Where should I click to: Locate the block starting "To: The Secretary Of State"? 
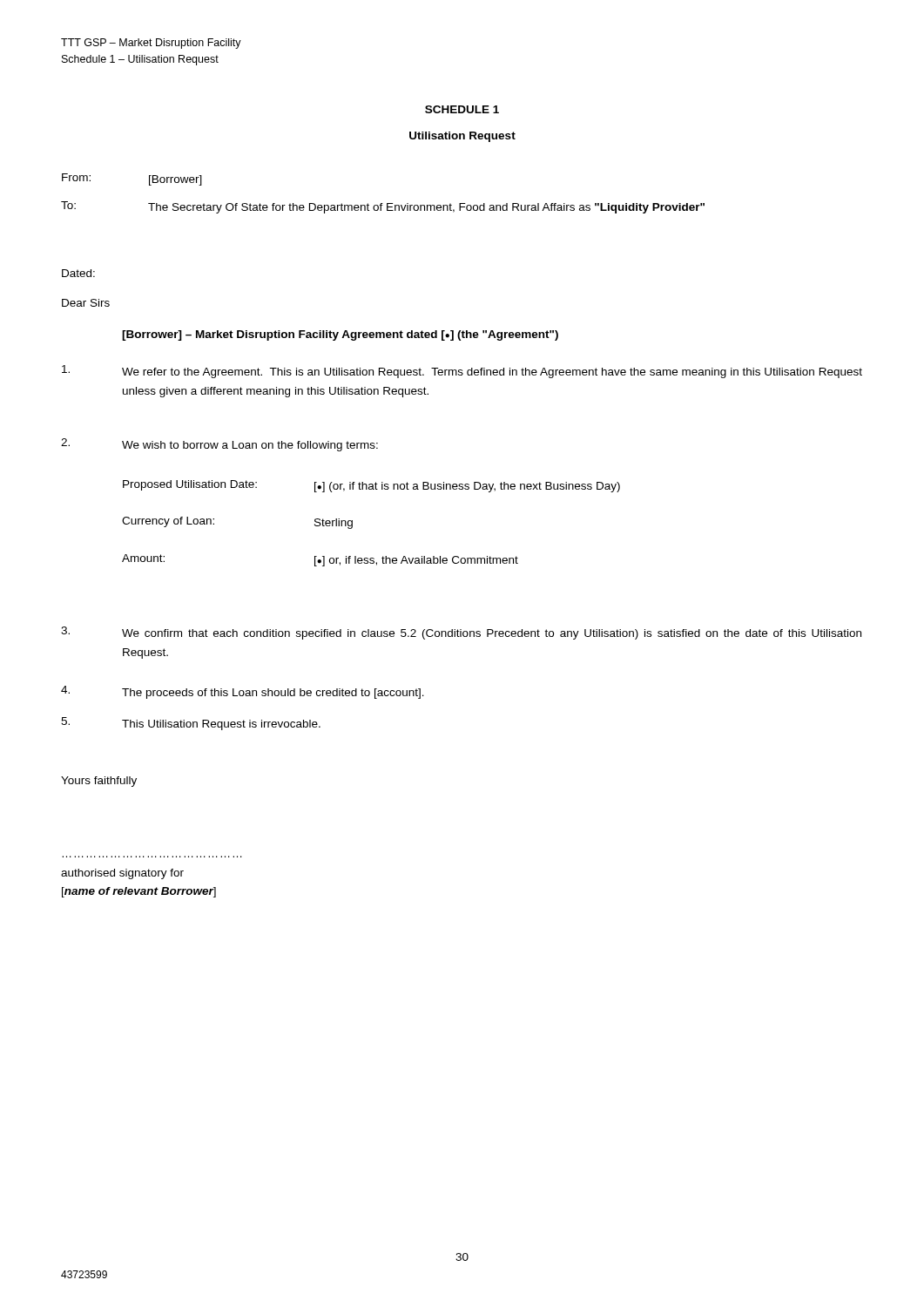click(444, 207)
